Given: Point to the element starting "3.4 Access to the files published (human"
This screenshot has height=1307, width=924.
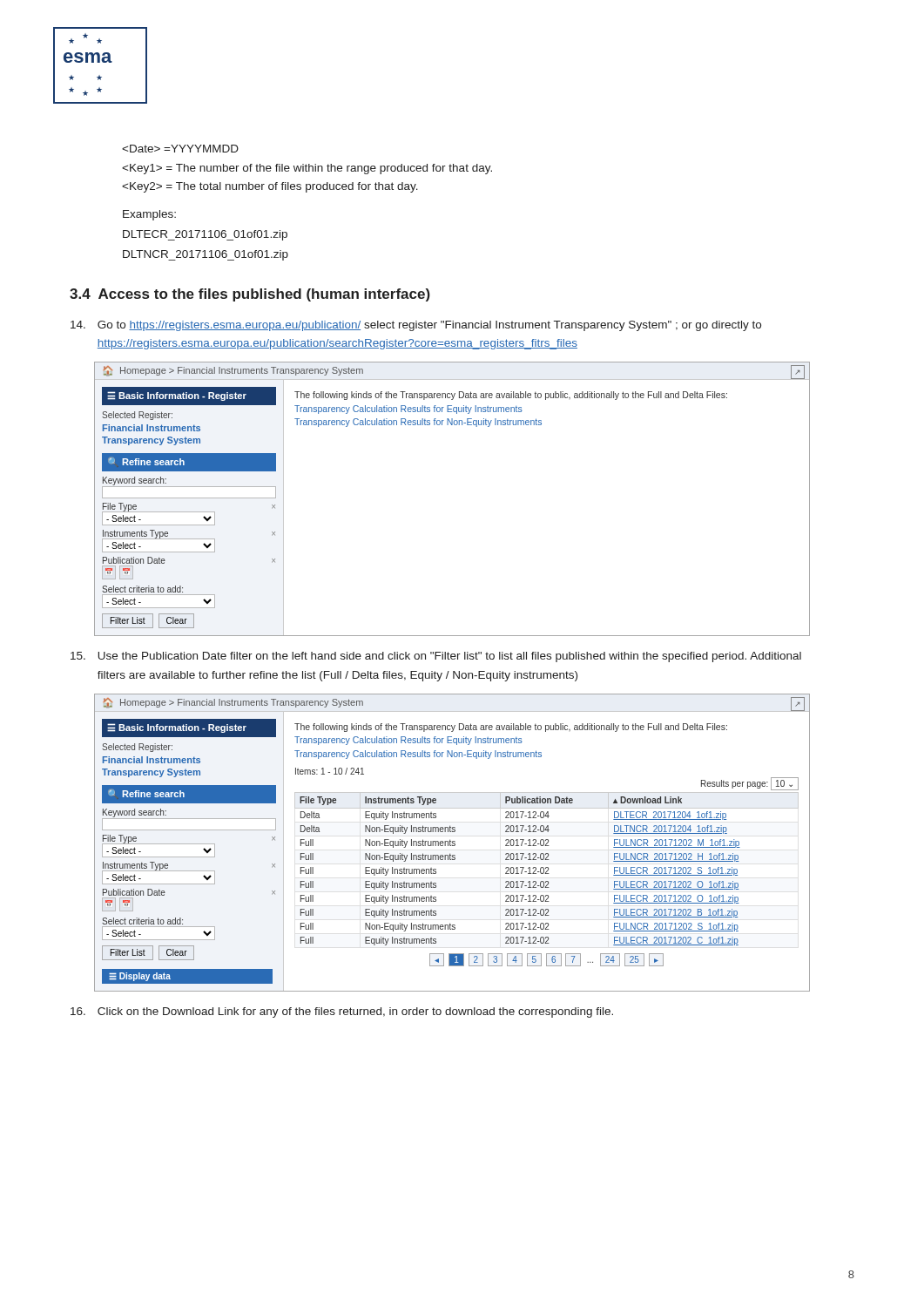Looking at the screenshot, I should click(x=250, y=294).
